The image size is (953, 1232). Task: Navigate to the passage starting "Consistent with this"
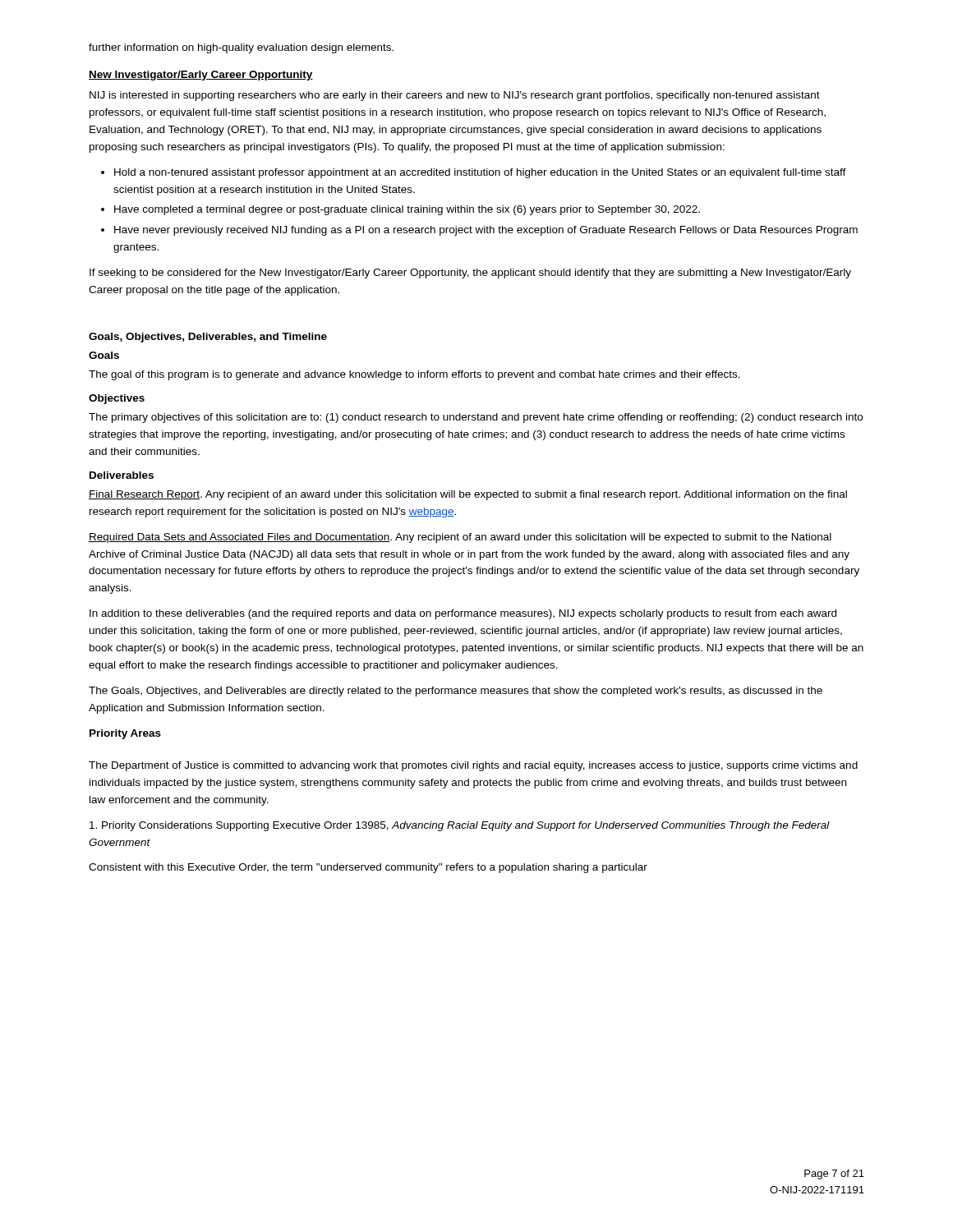click(x=368, y=867)
